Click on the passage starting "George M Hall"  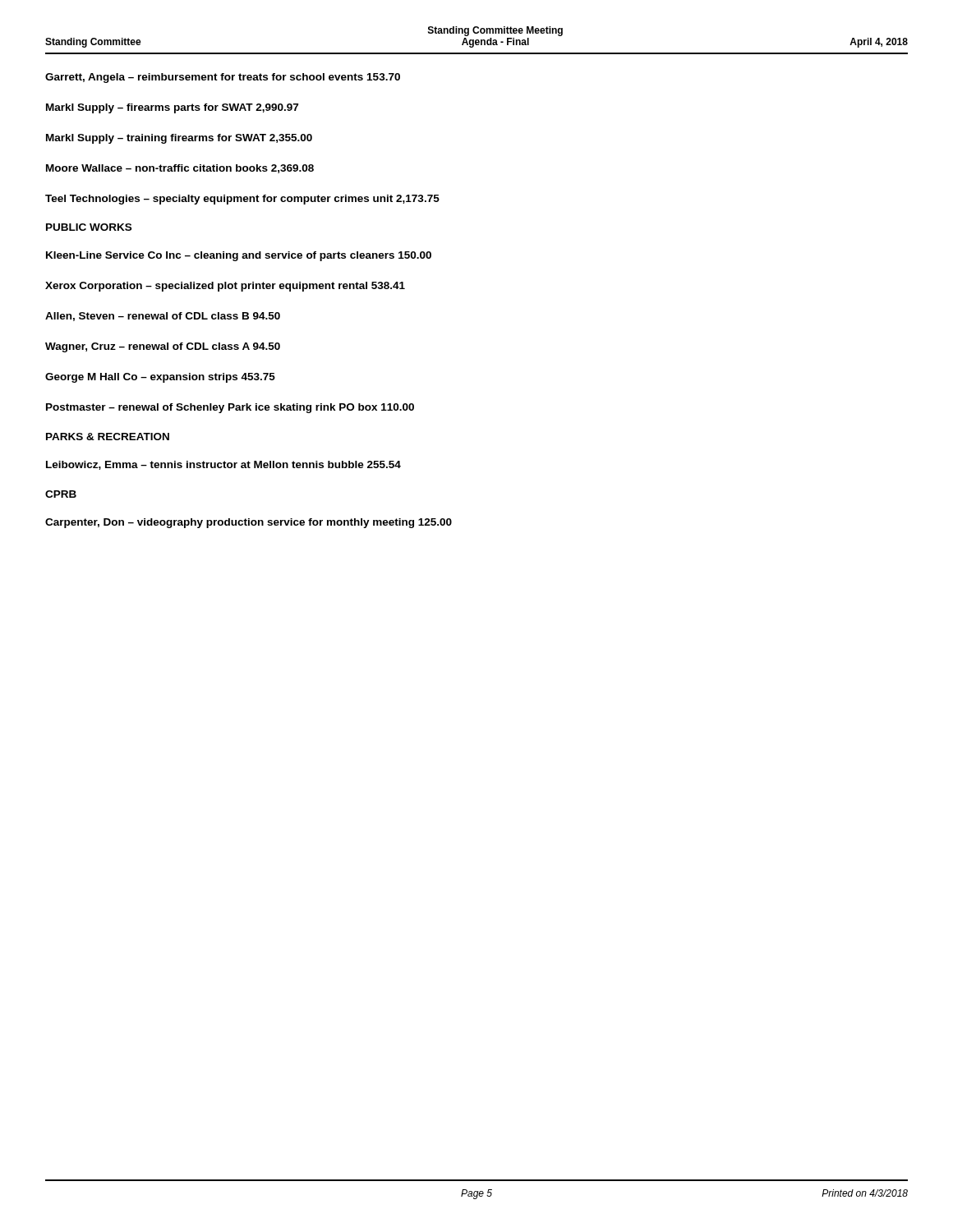click(160, 377)
